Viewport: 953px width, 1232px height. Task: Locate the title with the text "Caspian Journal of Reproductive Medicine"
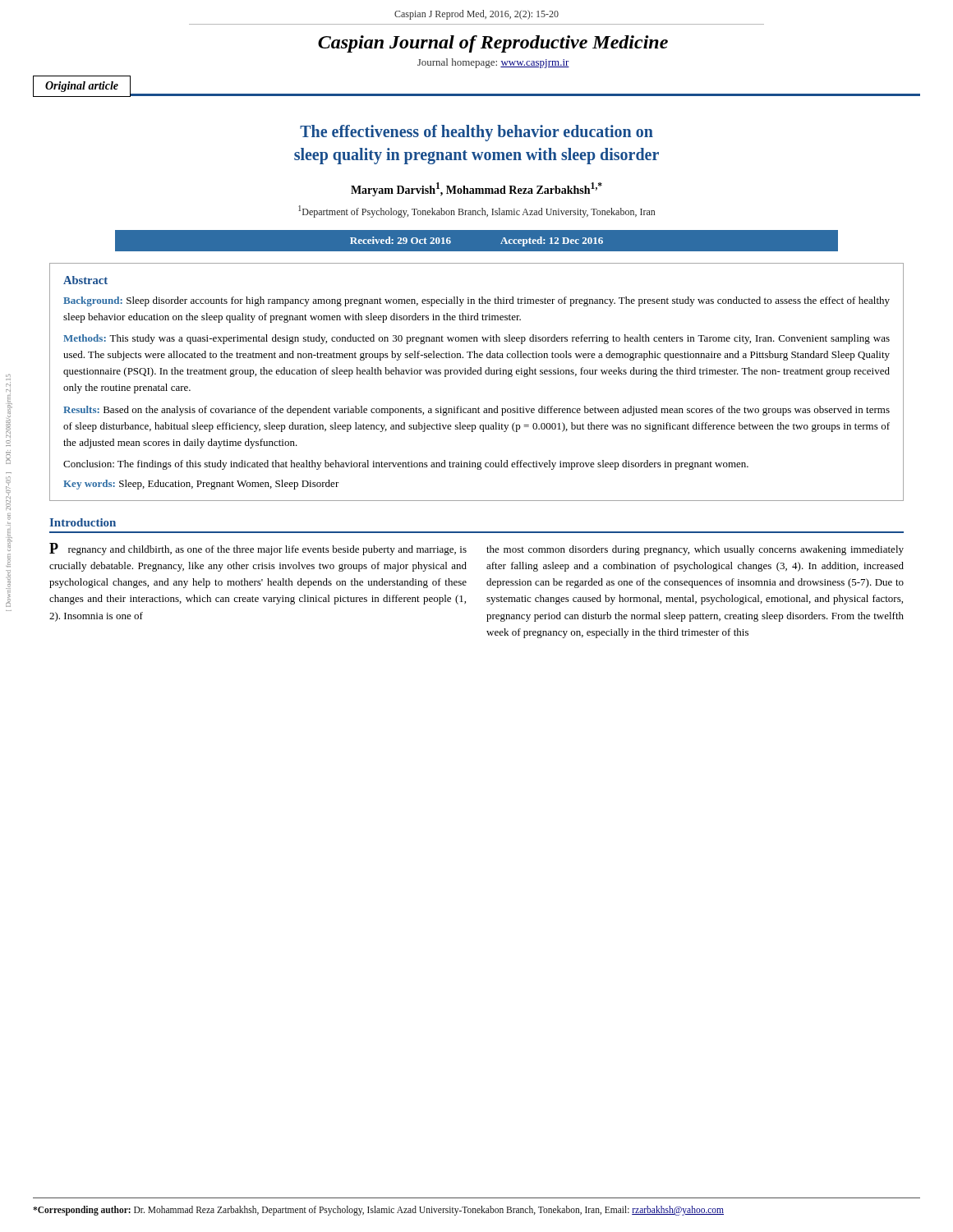pos(493,42)
